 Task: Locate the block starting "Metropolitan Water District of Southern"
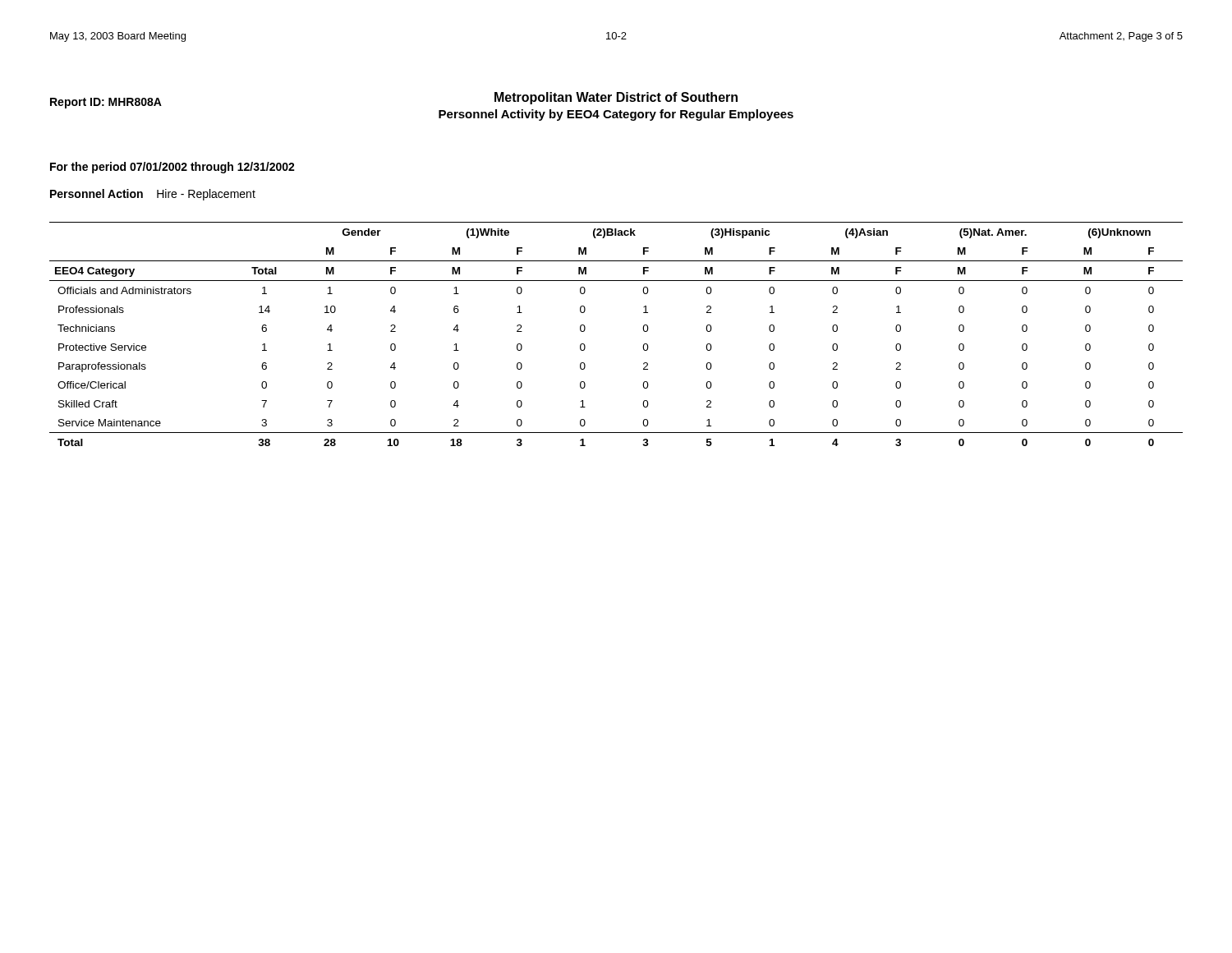[616, 97]
